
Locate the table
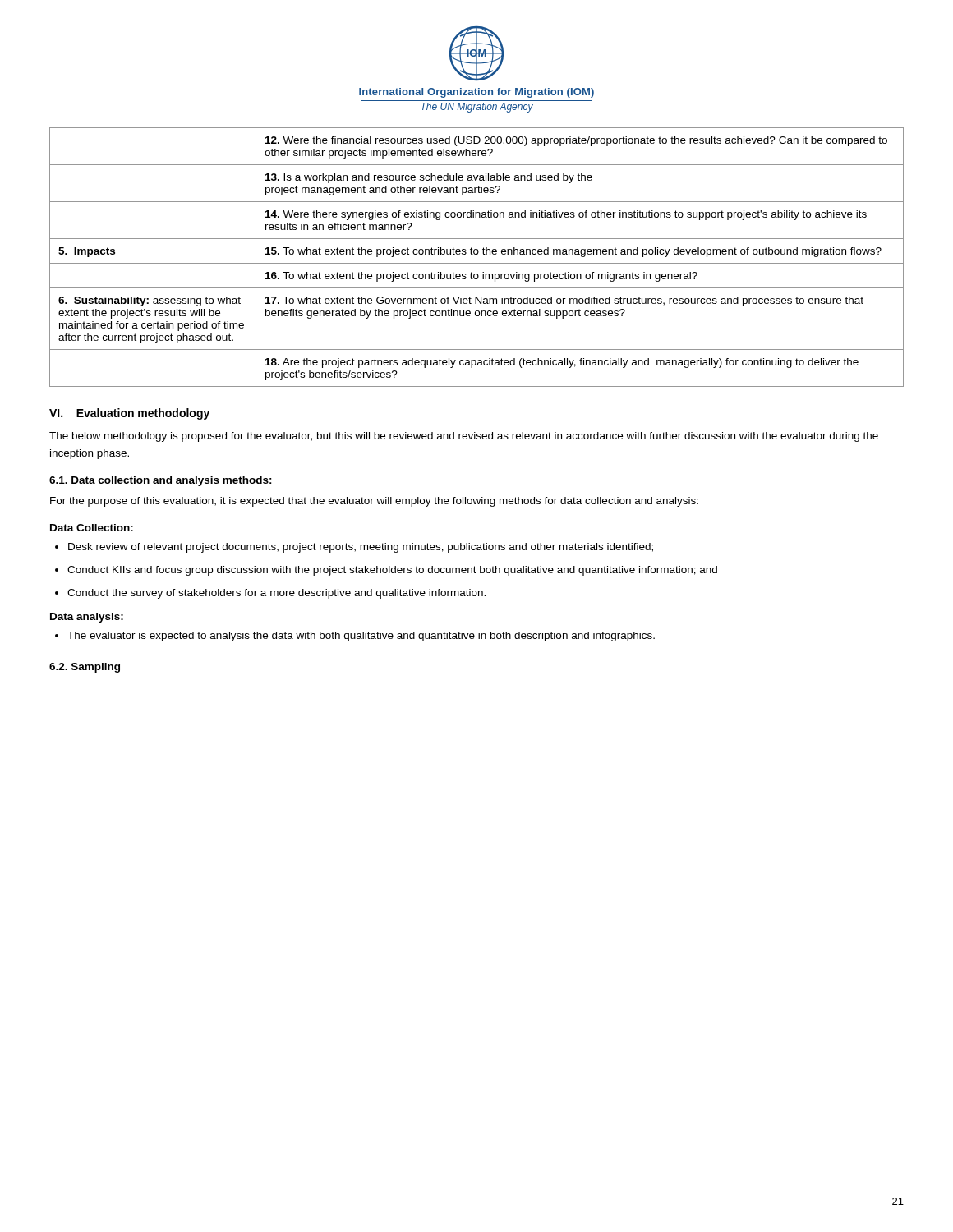tap(476, 257)
